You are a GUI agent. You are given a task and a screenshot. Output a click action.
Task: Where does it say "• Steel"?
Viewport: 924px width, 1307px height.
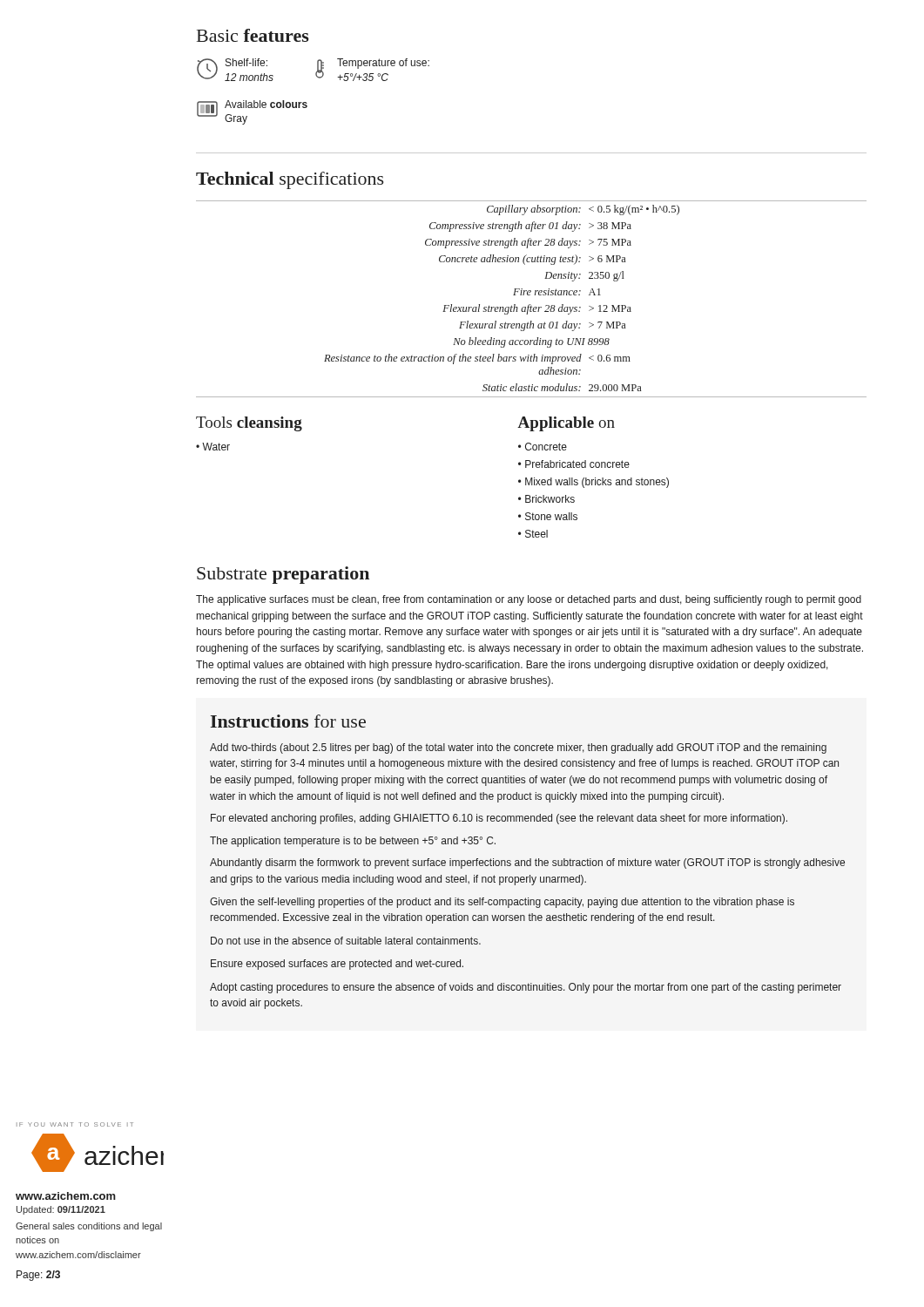click(533, 534)
